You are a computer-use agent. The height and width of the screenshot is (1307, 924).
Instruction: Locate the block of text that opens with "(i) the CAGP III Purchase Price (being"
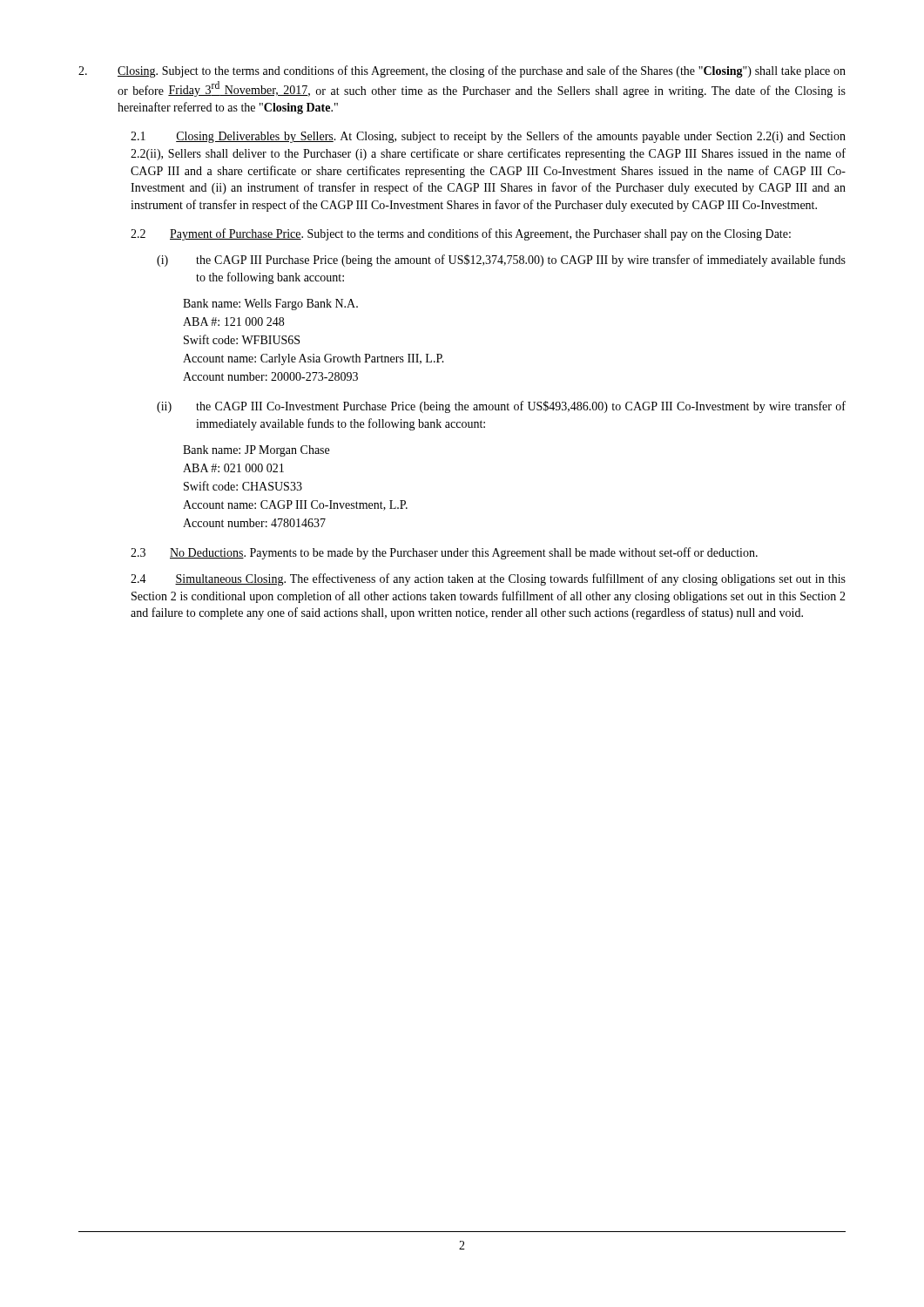(501, 269)
